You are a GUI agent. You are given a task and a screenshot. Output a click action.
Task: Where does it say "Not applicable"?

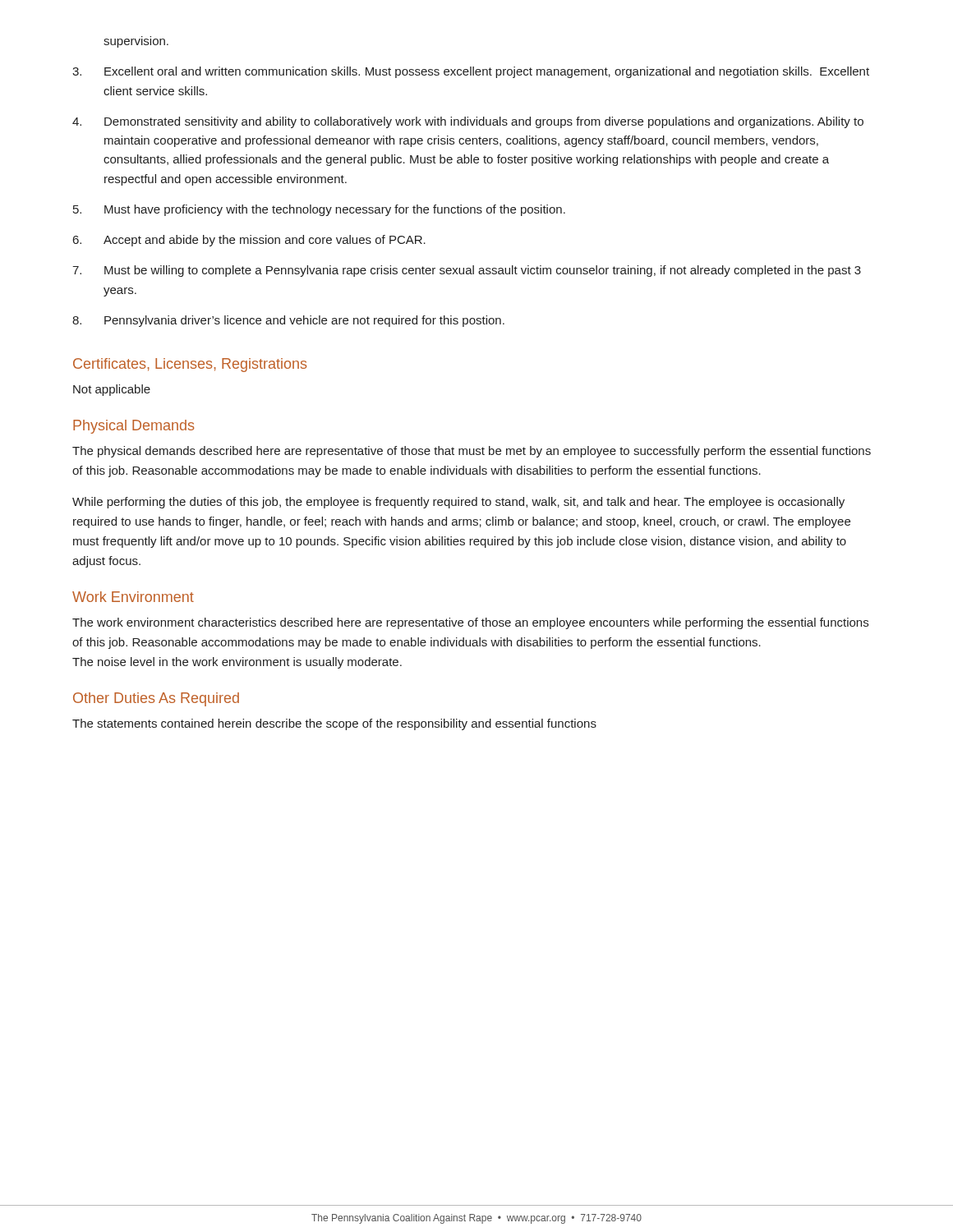click(111, 389)
